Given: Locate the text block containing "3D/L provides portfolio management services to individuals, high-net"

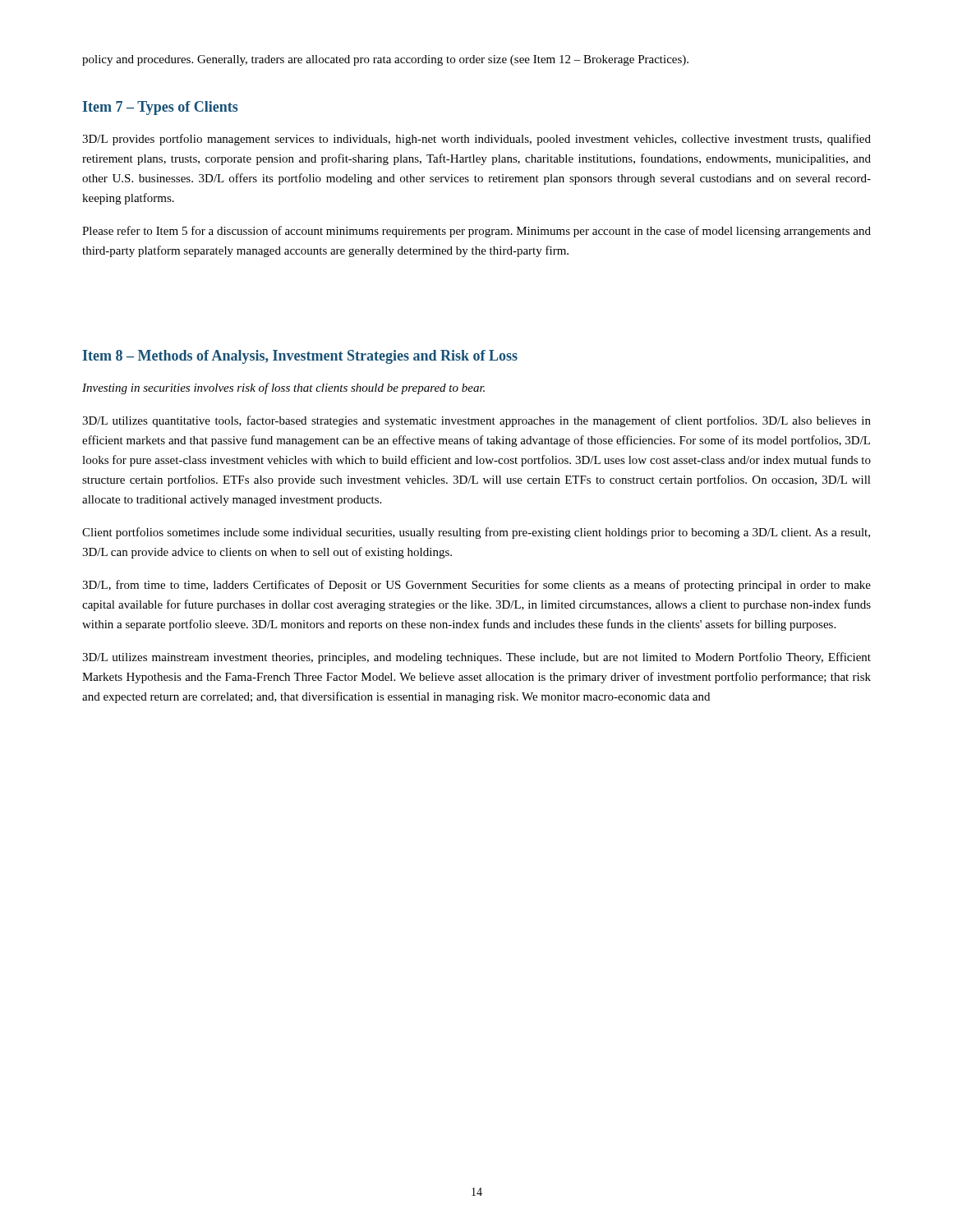Looking at the screenshot, I should (476, 168).
